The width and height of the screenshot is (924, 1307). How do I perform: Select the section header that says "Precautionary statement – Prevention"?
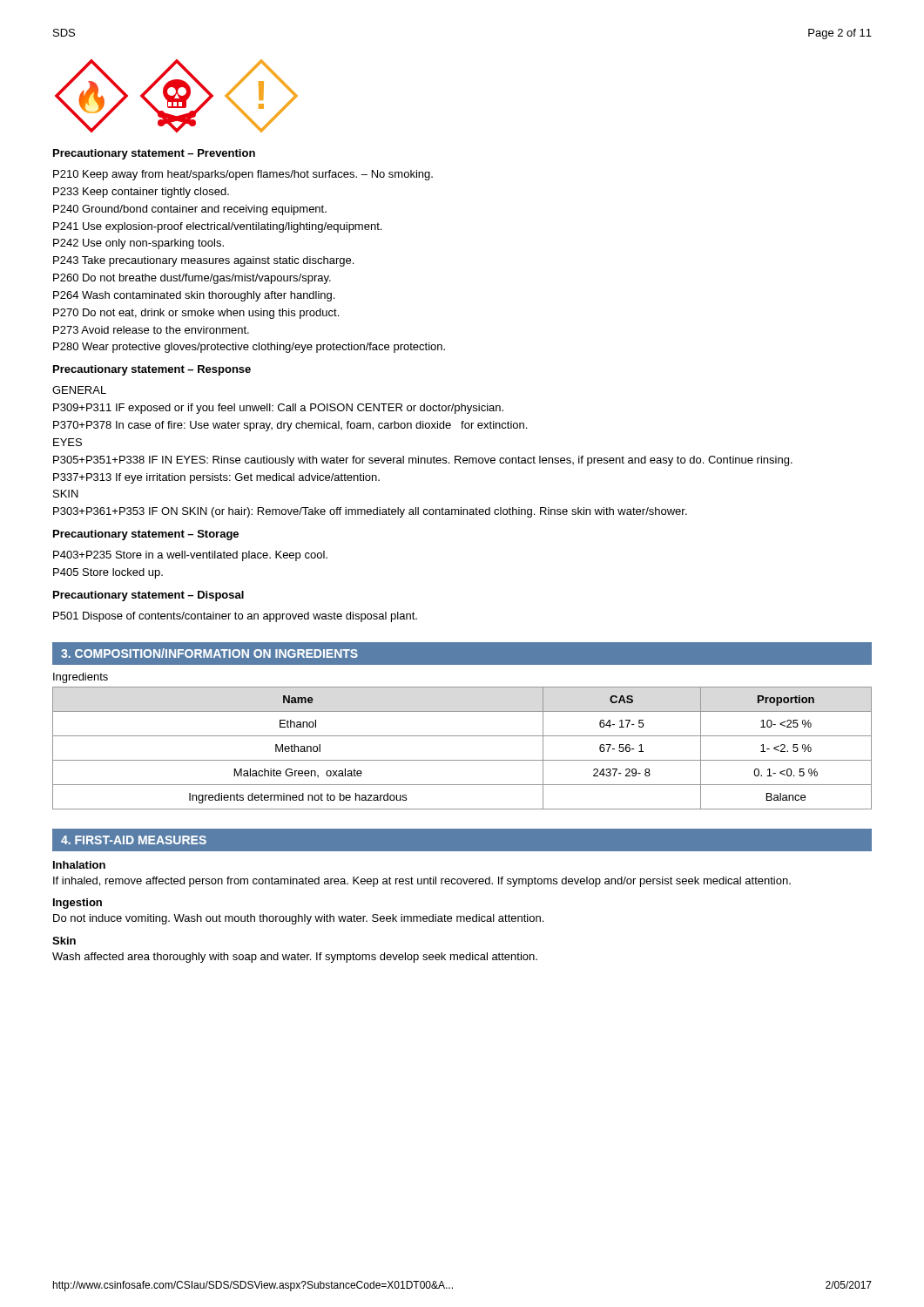[x=154, y=153]
